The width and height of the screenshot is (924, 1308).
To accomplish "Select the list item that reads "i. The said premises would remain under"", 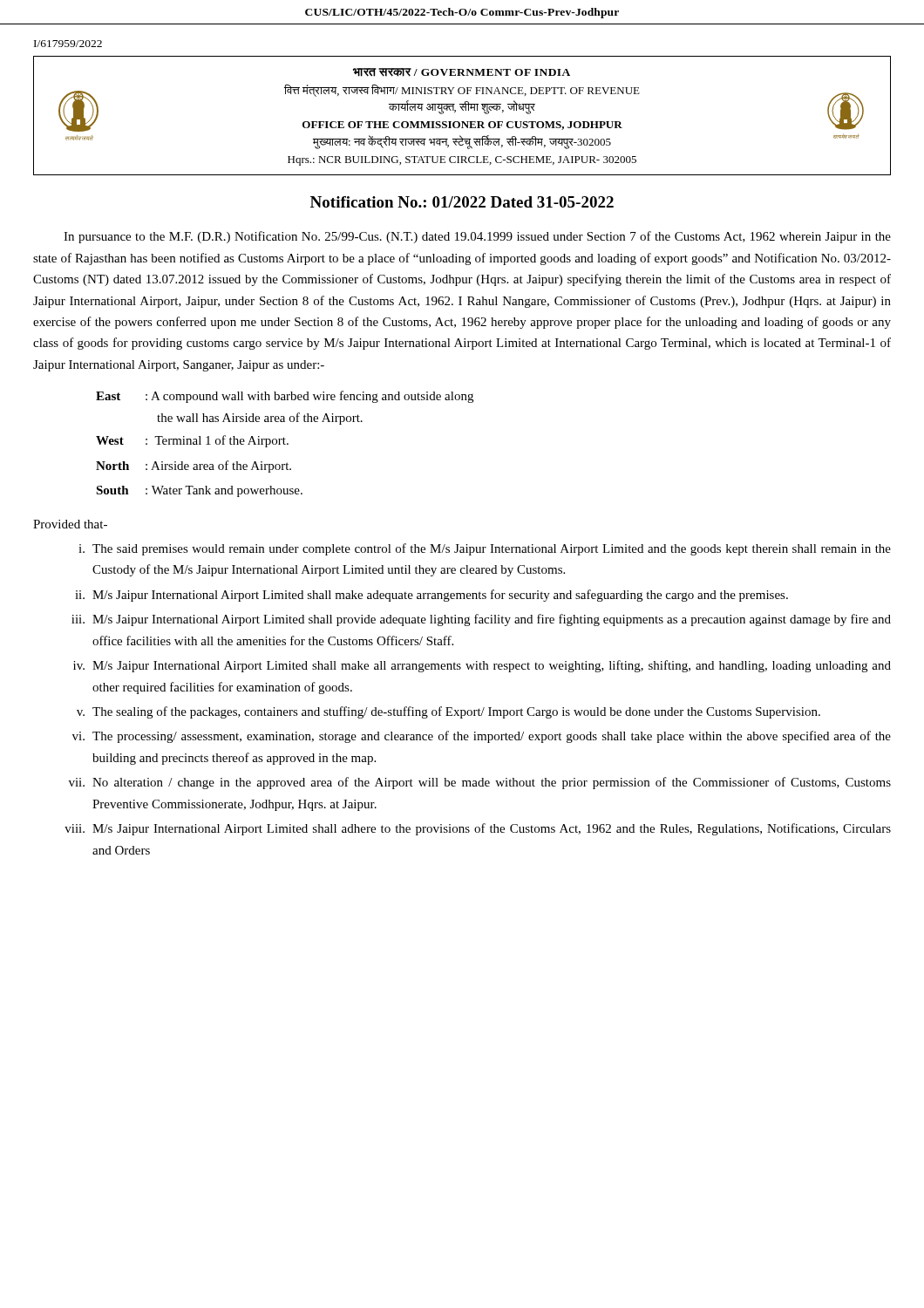I will (462, 559).
